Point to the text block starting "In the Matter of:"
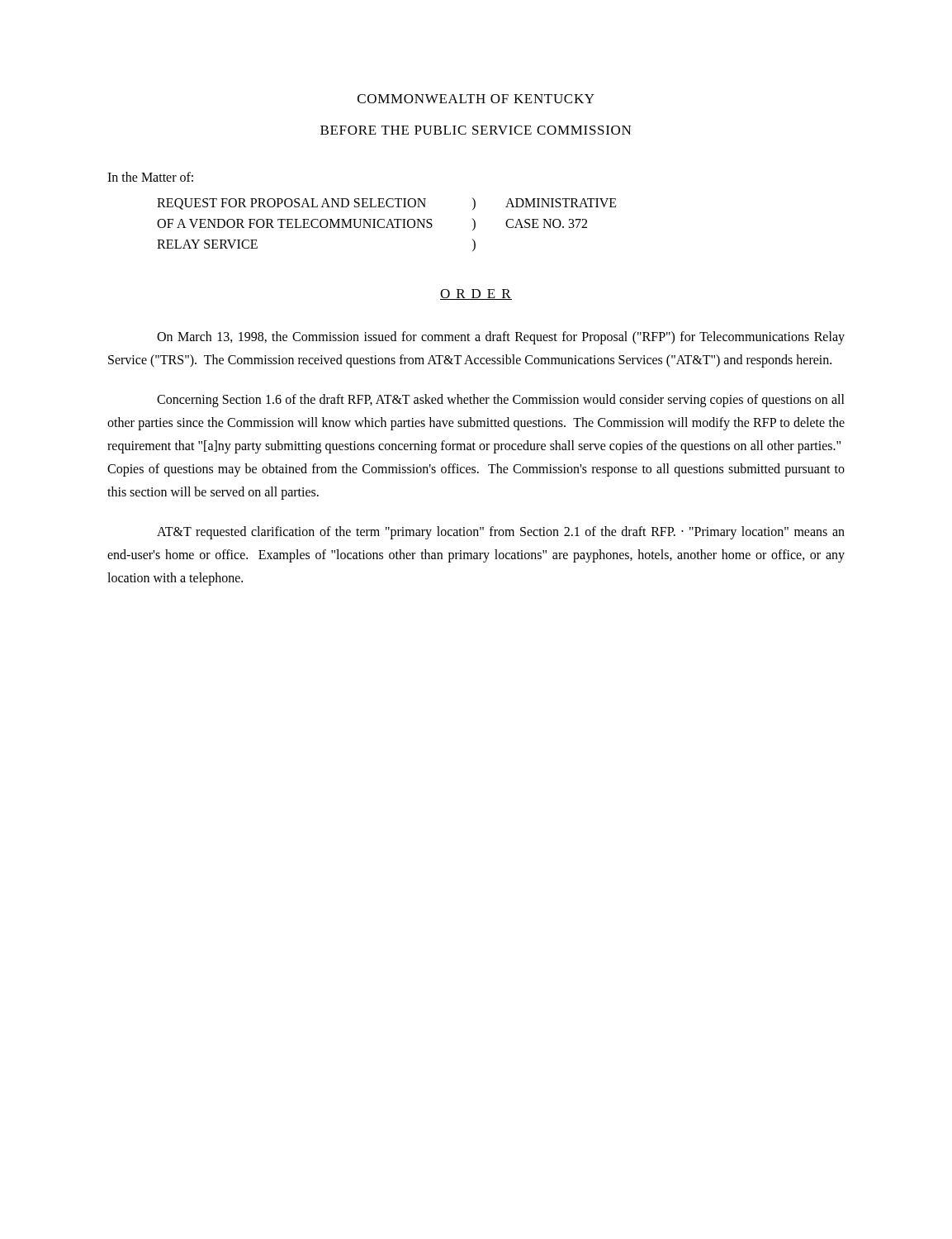 tap(151, 177)
